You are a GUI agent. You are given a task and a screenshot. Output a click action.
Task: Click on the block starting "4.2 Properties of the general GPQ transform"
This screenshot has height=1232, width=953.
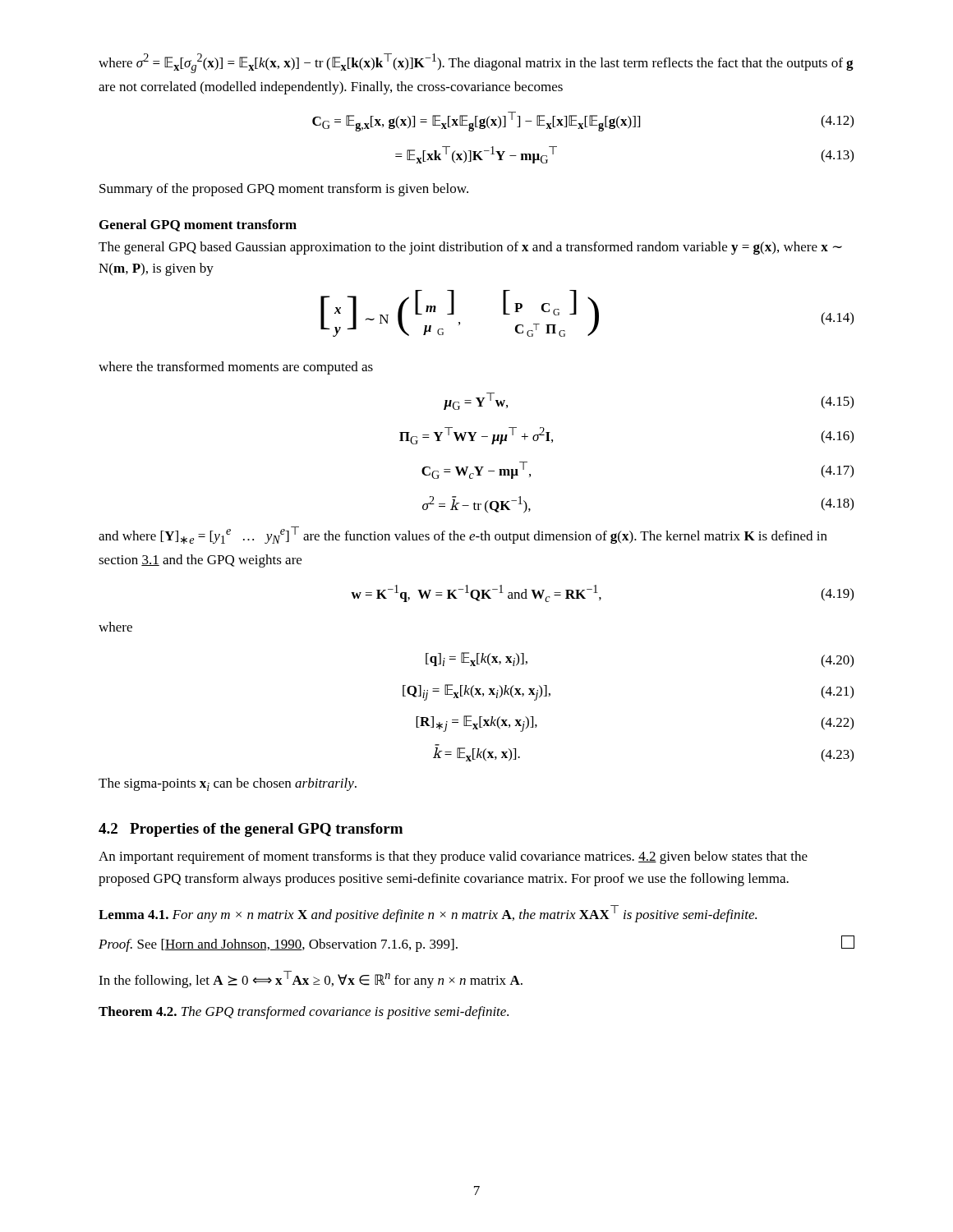[251, 829]
